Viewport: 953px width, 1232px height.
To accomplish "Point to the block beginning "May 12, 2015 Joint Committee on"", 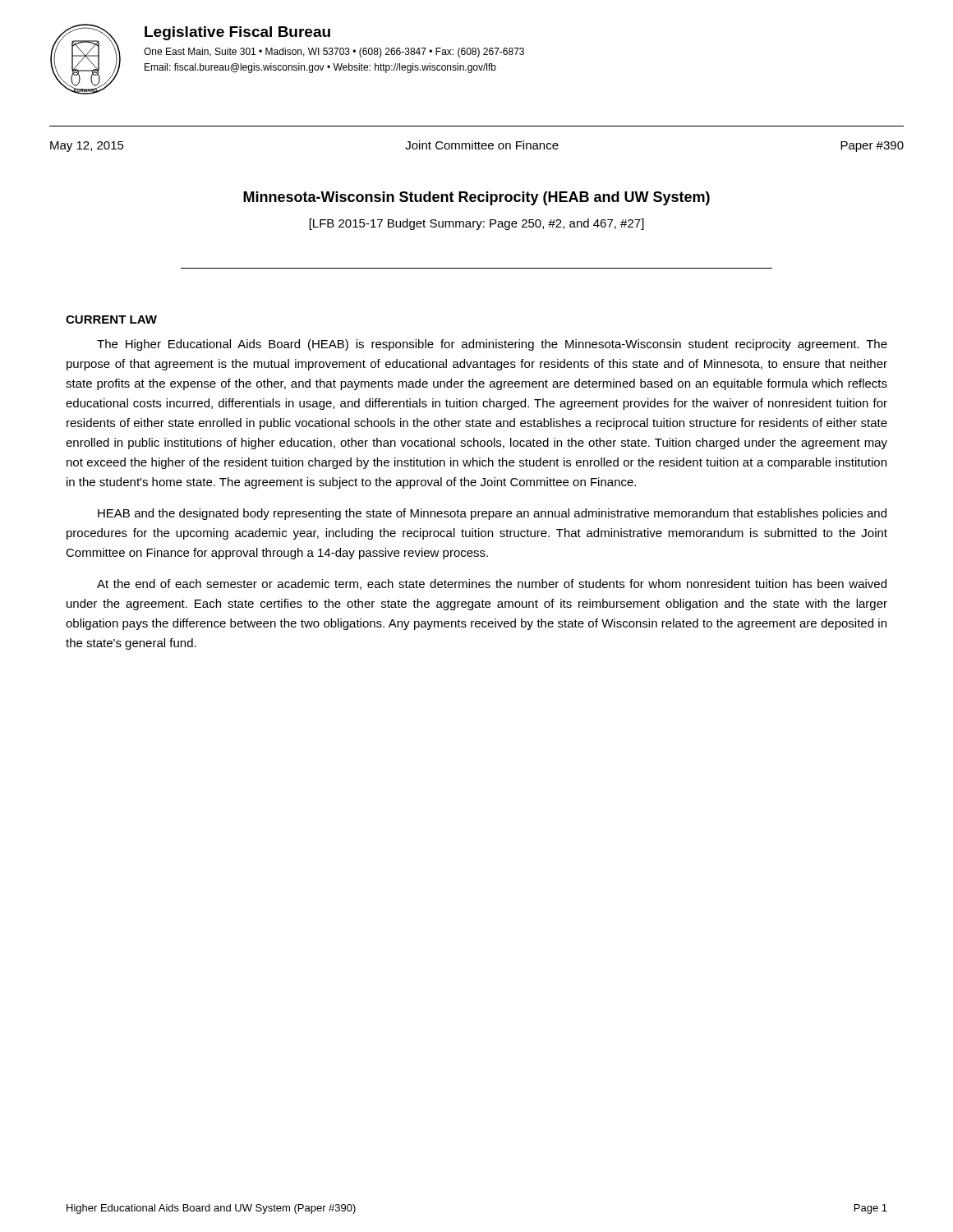I will pyautogui.click(x=476, y=145).
